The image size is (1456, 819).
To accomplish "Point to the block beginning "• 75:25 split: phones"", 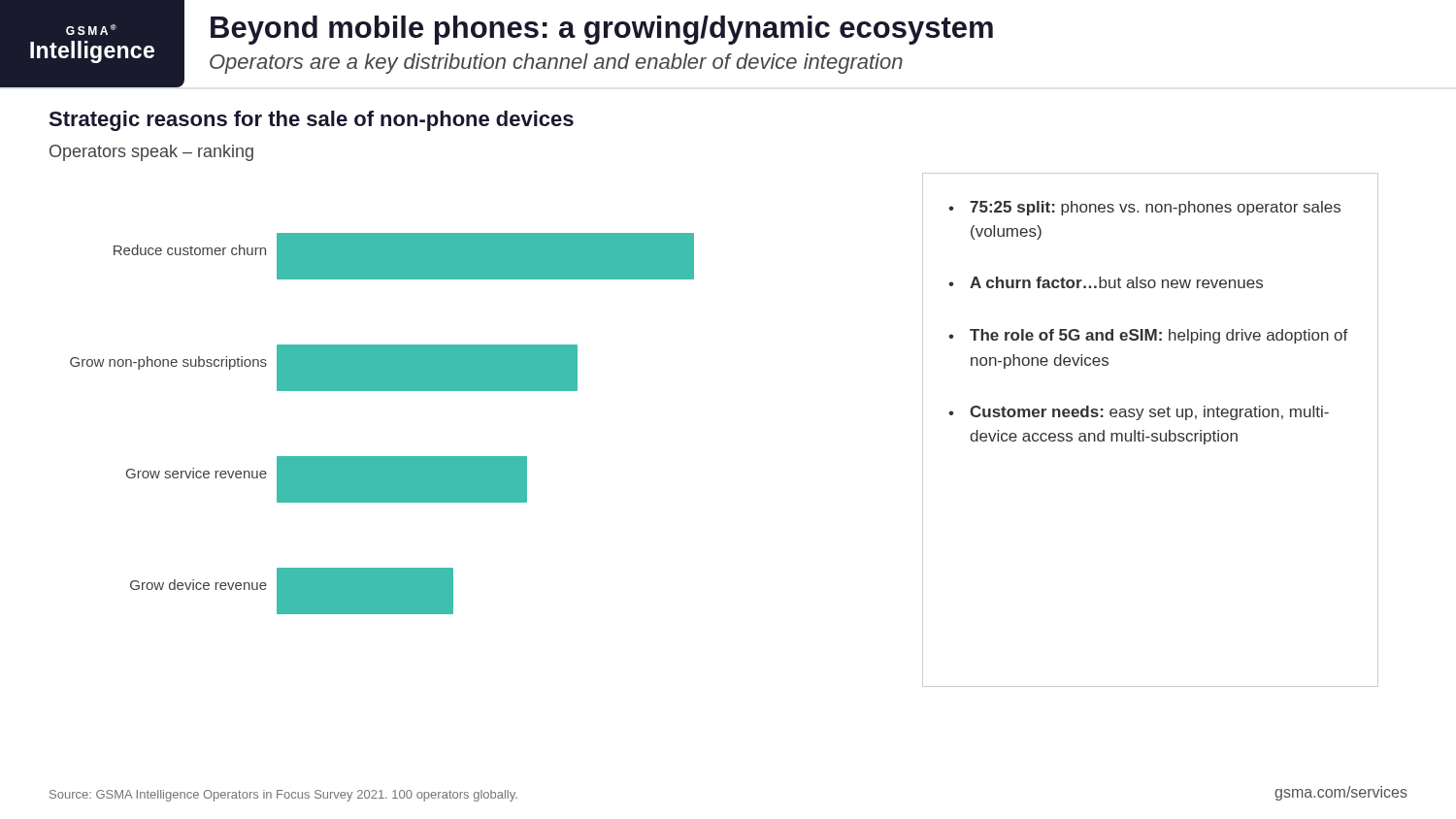I will (x=1150, y=219).
